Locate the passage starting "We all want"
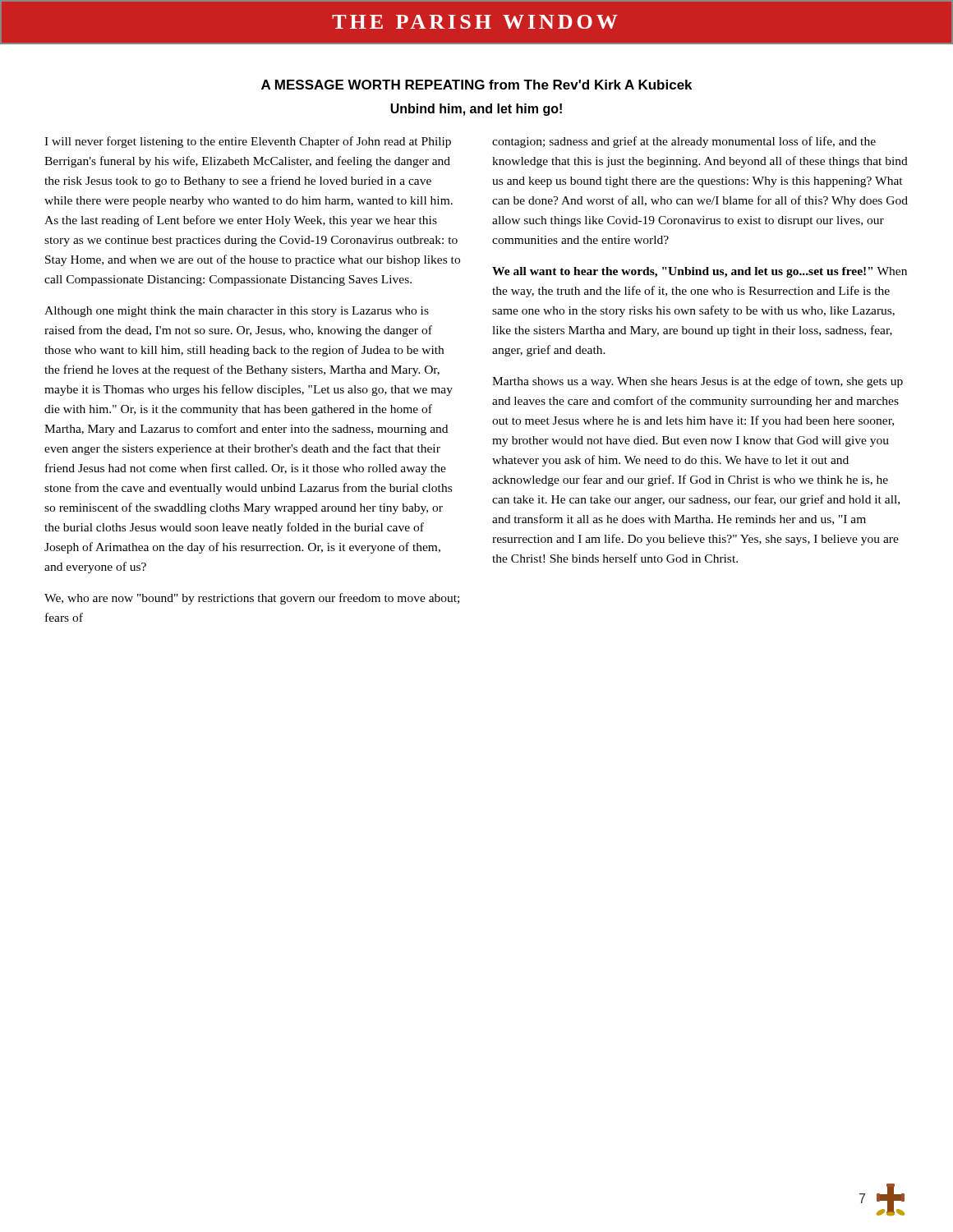 click(x=700, y=311)
